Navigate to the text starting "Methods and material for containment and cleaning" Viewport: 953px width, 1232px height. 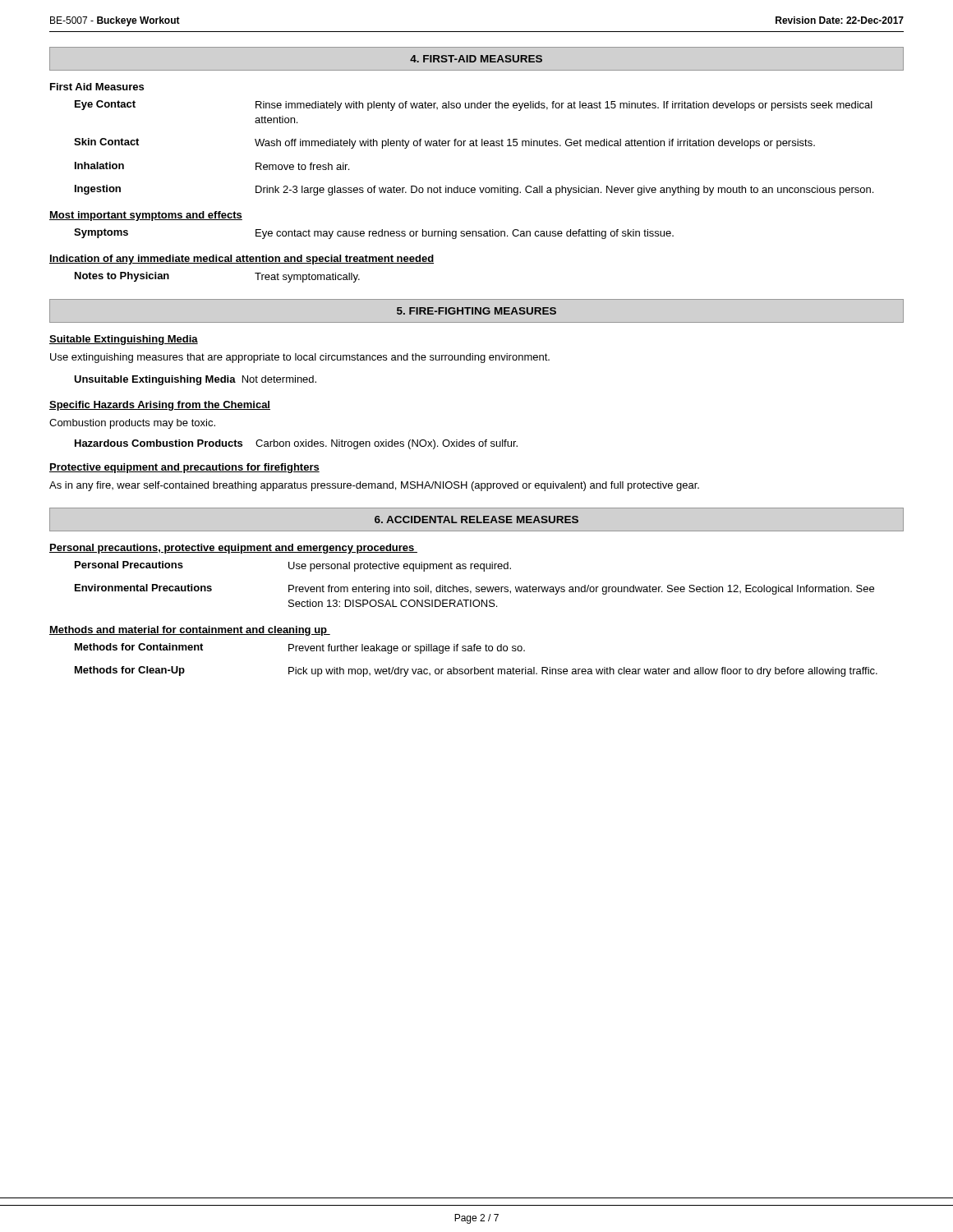click(190, 629)
